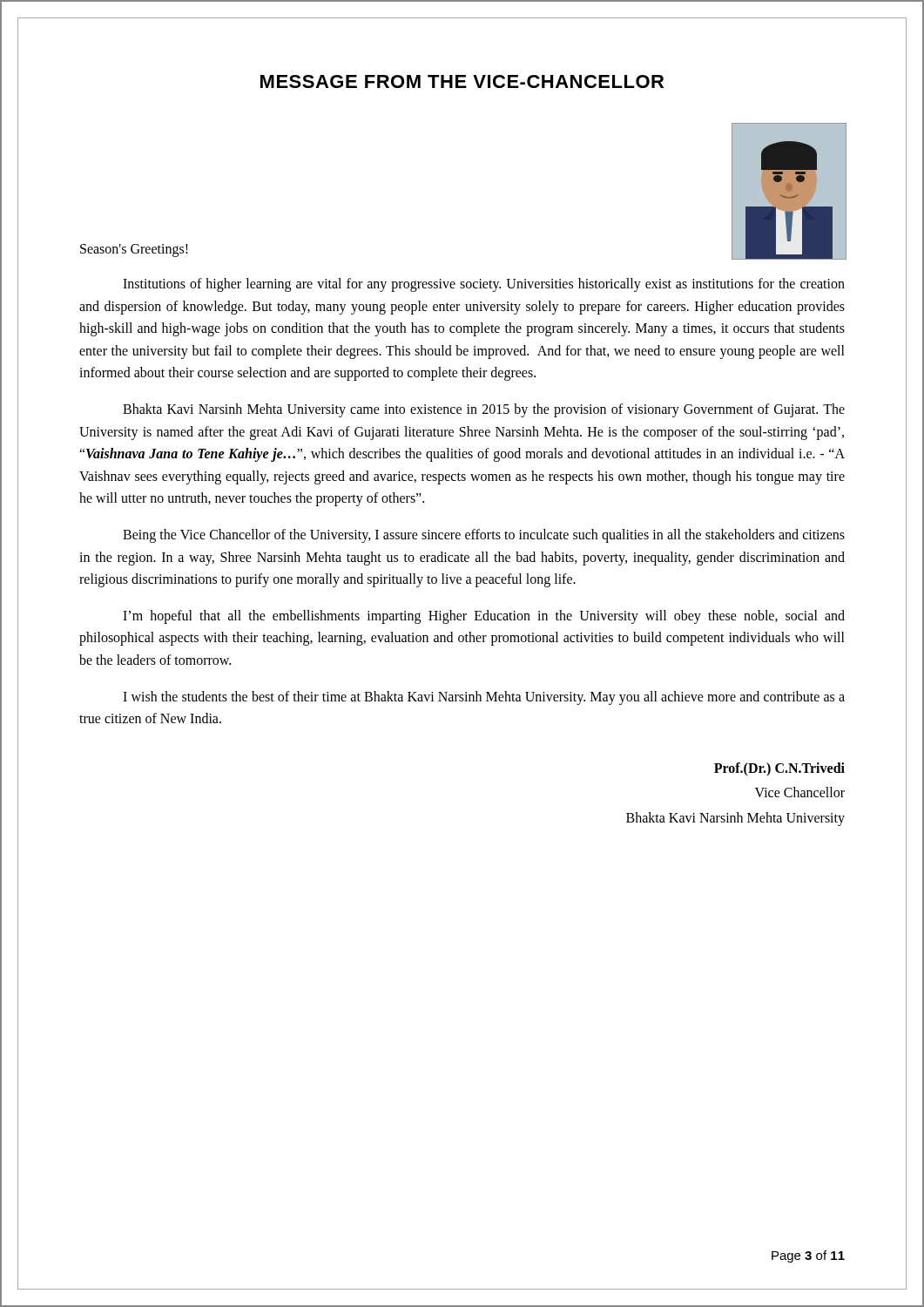Select the title
This screenshot has width=924, height=1307.
click(x=462, y=81)
